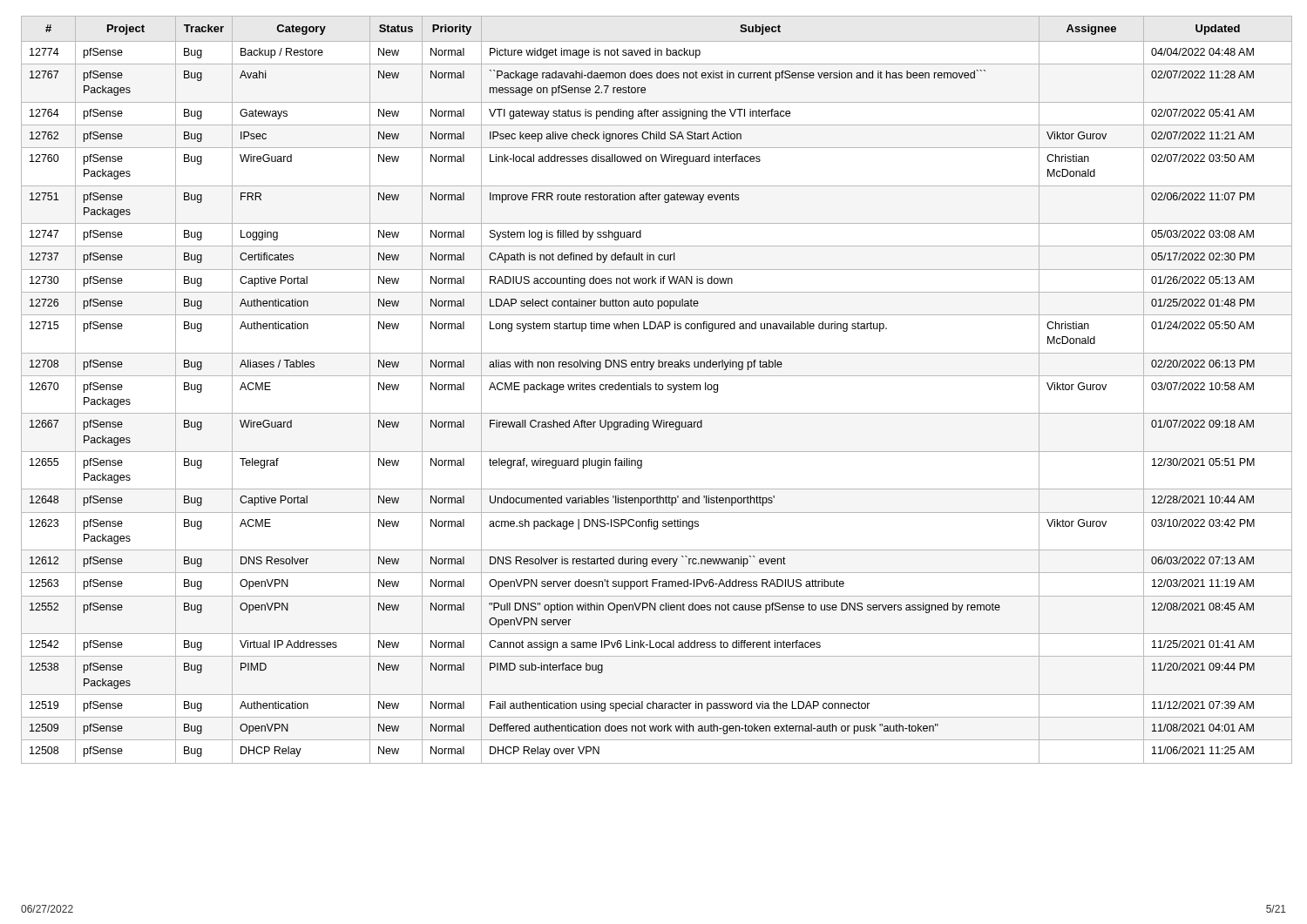
Task: Locate the table
Action: point(654,390)
